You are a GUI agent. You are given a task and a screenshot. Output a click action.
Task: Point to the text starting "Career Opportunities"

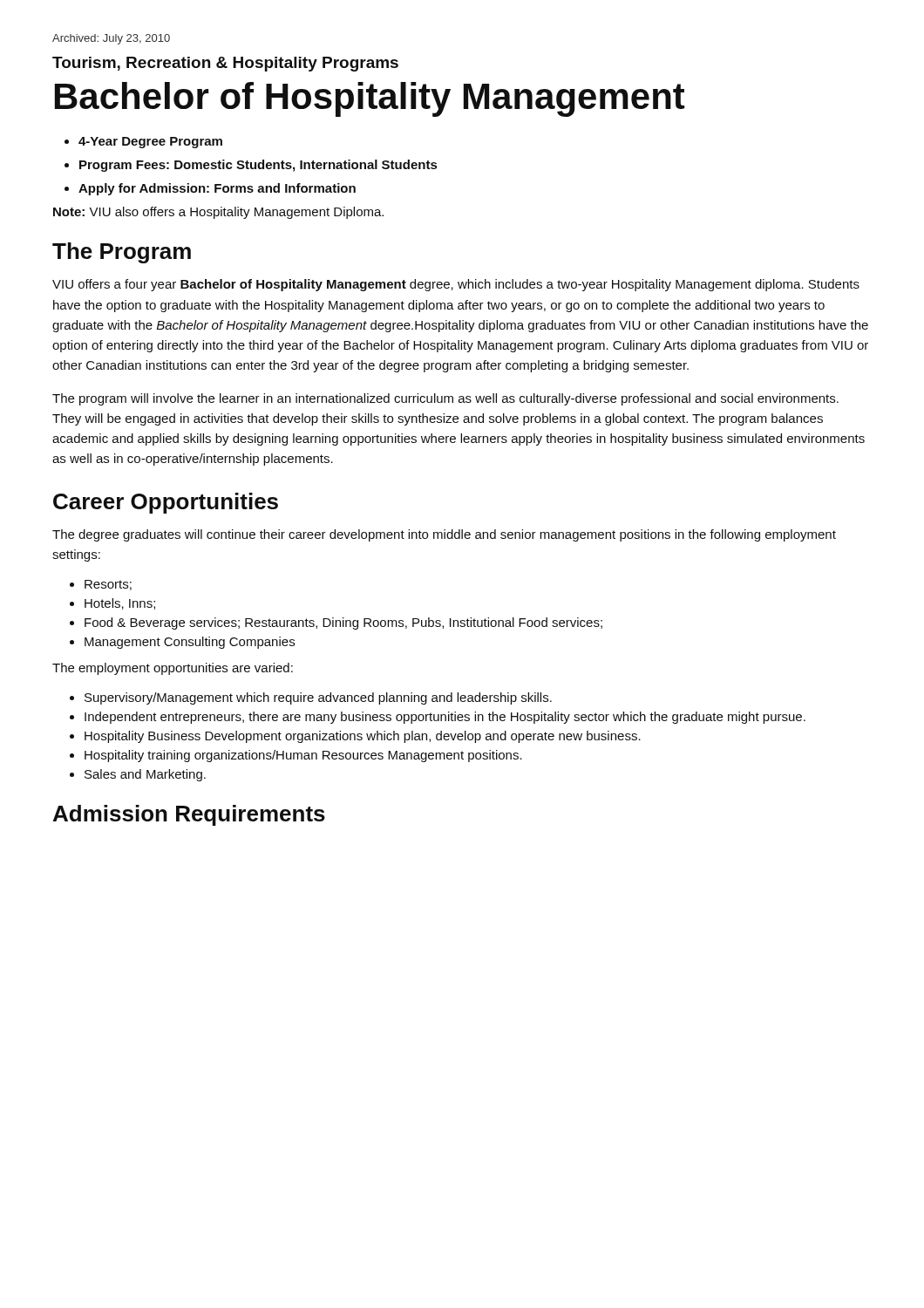pyautogui.click(x=166, y=501)
